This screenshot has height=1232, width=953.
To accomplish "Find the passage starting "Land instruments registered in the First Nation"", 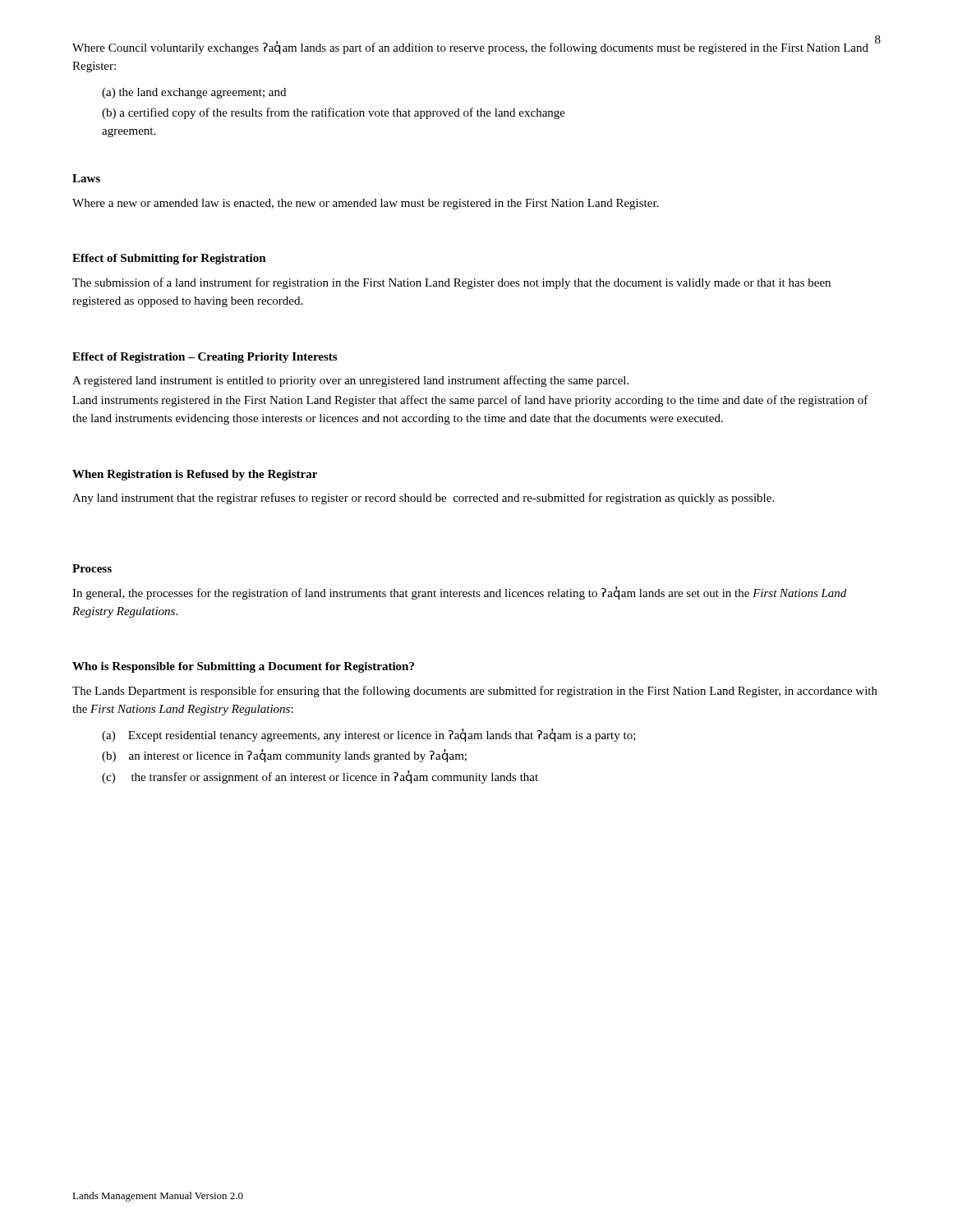I will 470,409.
